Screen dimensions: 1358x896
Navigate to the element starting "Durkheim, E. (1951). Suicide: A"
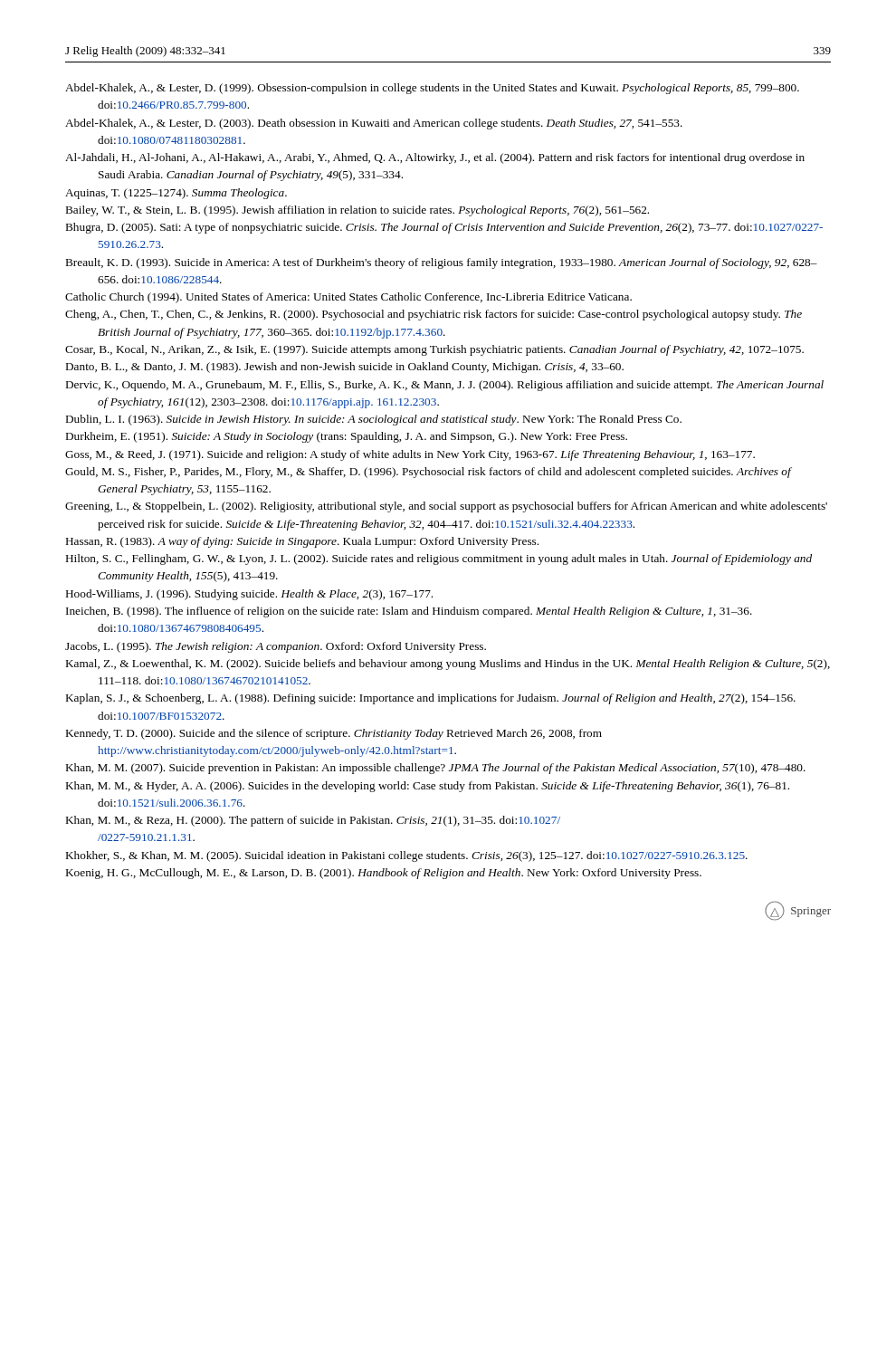pyautogui.click(x=347, y=436)
